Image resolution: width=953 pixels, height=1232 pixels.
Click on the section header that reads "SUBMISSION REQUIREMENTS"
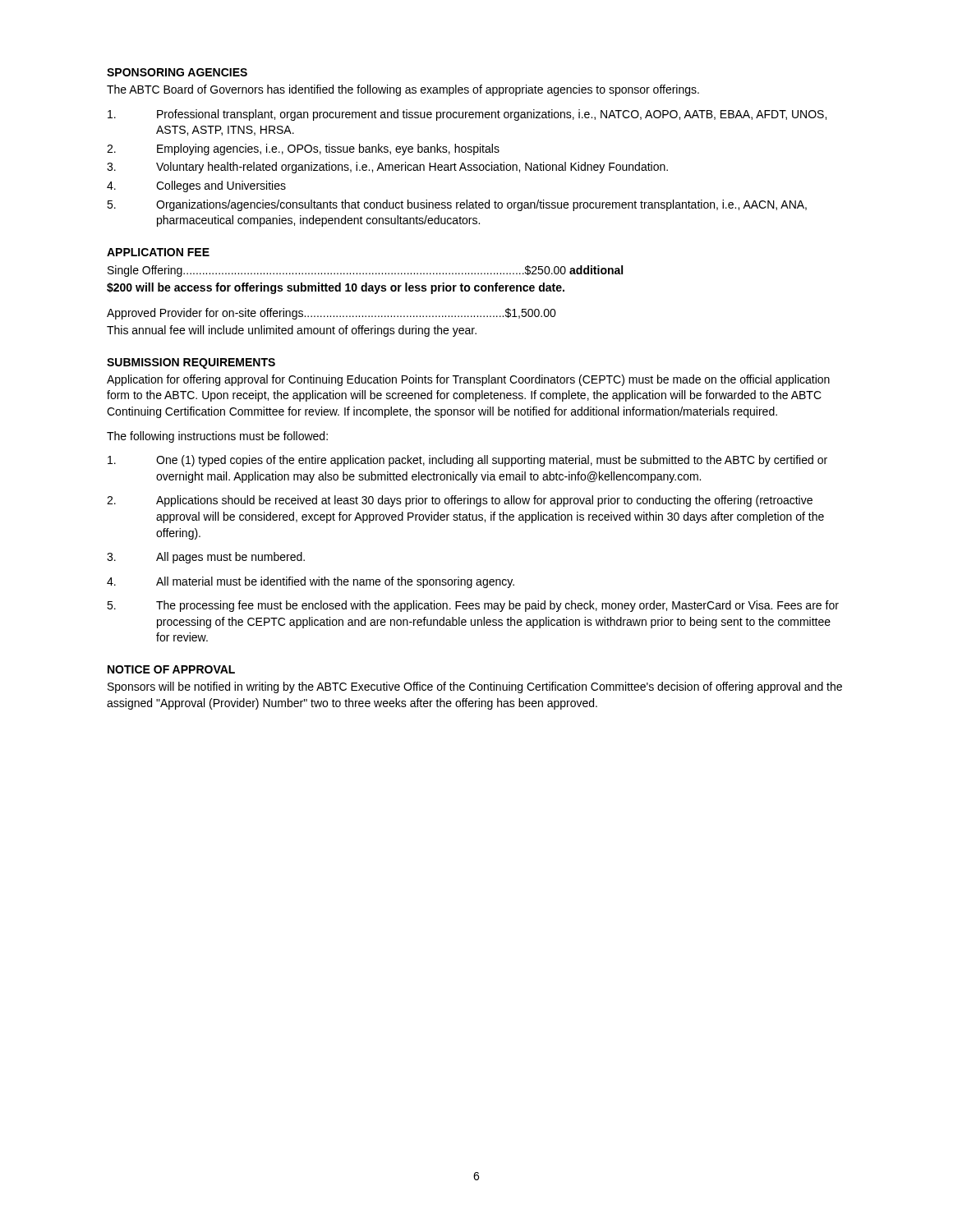191,362
